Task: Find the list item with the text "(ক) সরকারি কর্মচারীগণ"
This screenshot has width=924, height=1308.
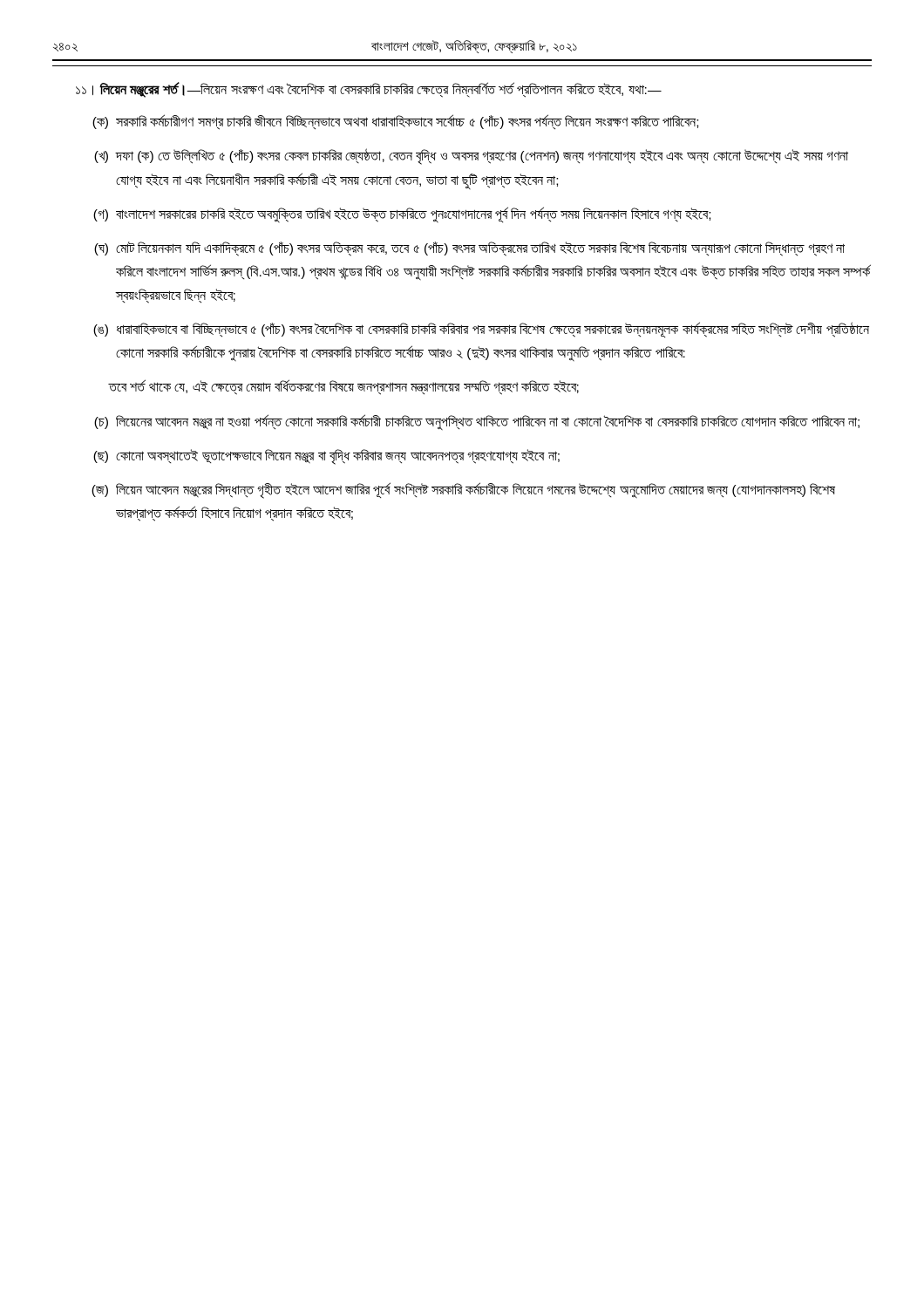Action: [x=462, y=122]
